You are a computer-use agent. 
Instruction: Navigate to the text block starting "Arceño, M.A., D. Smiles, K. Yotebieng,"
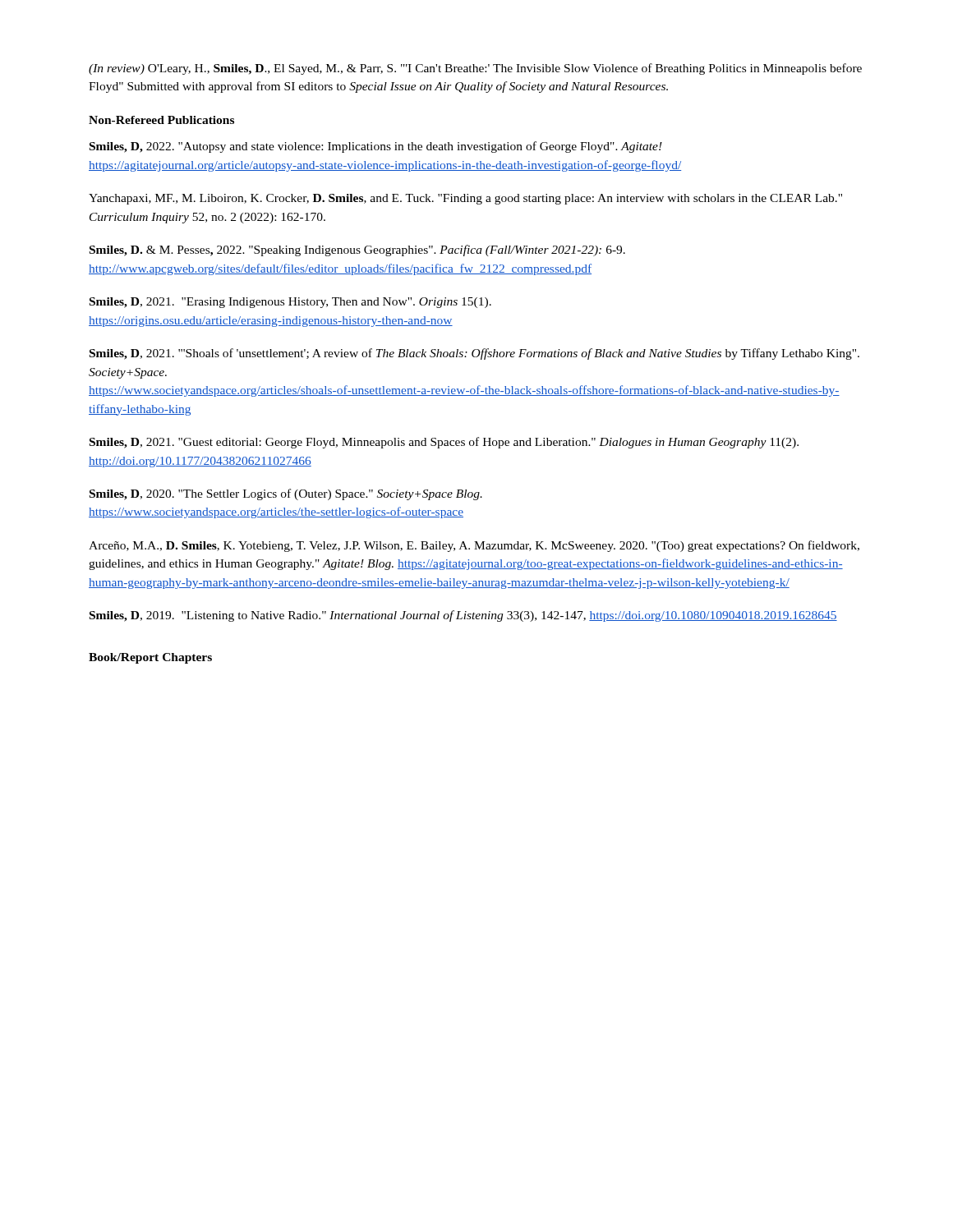coord(476,564)
